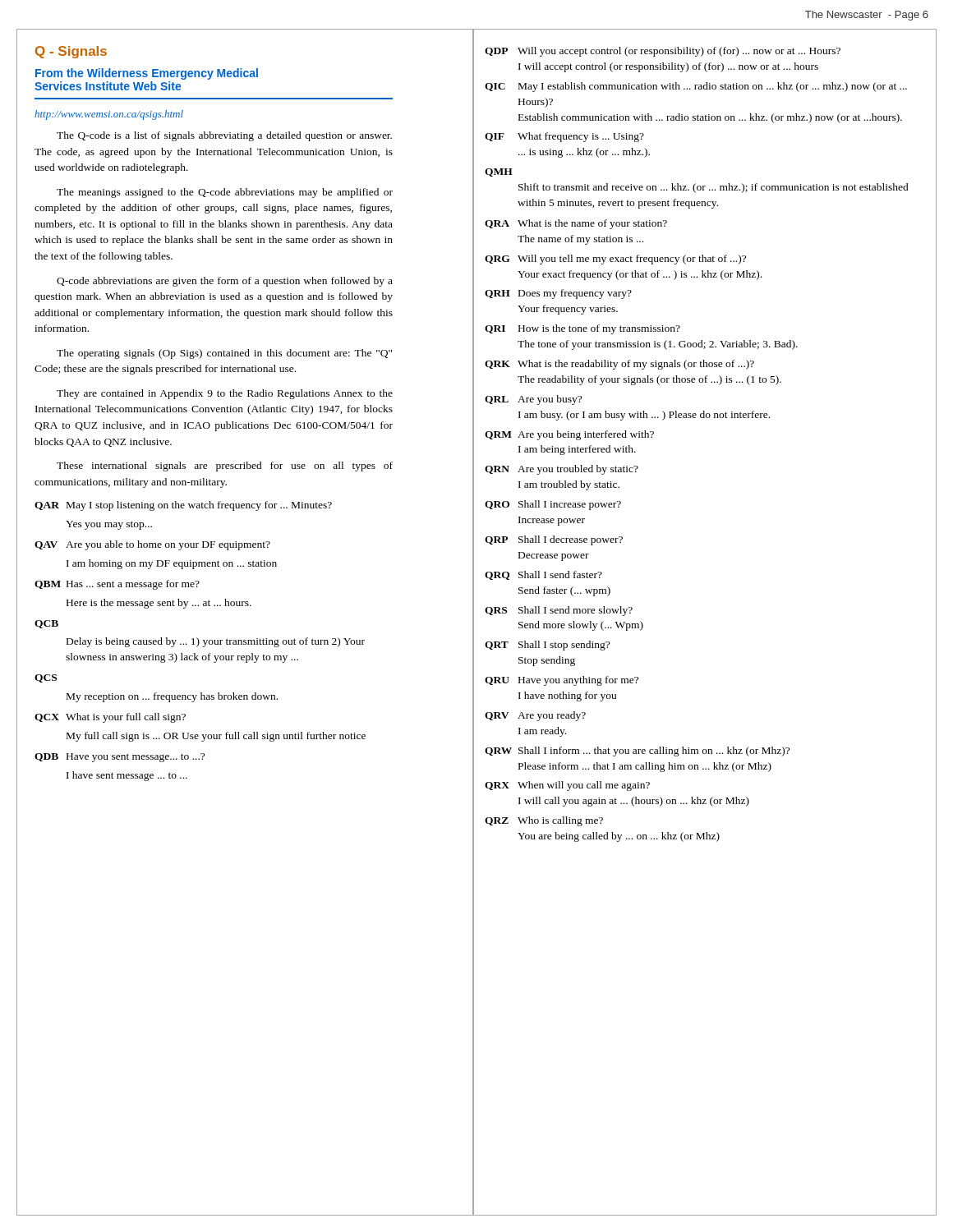Image resolution: width=953 pixels, height=1232 pixels.
Task: Locate the block of text that opens with "QCX What is your"
Action: (214, 727)
